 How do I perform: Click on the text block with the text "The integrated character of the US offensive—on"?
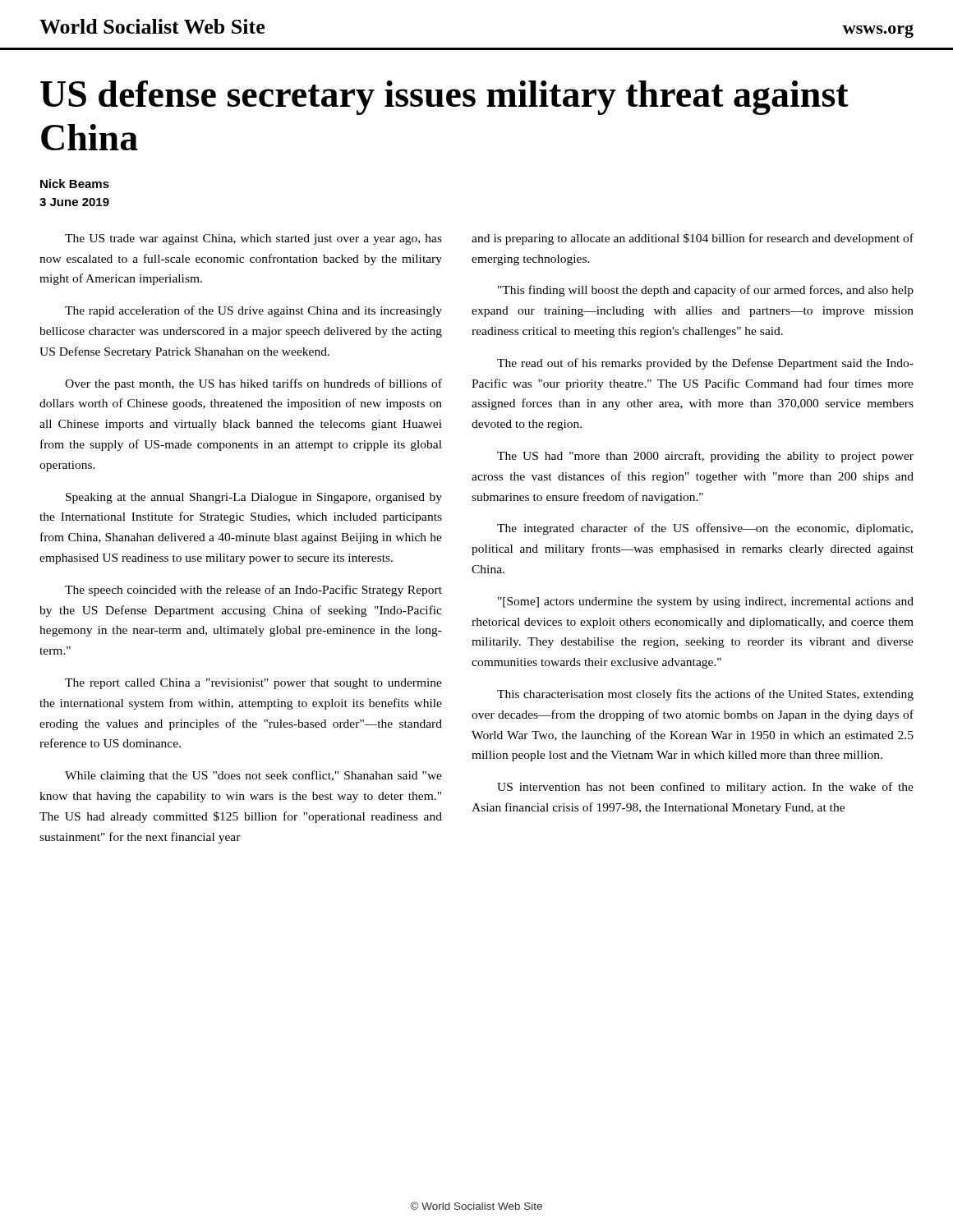[x=693, y=549]
